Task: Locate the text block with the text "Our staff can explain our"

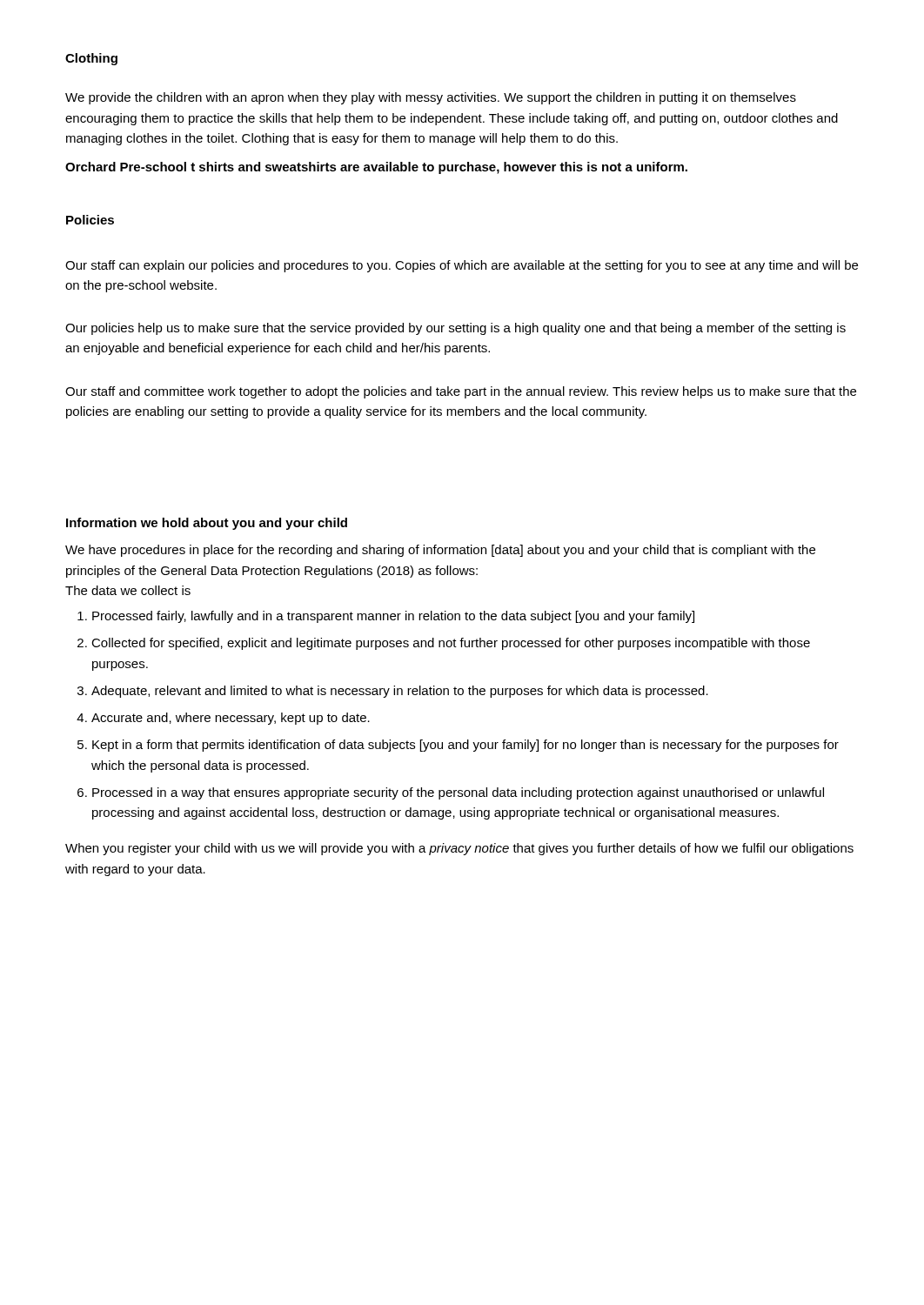Action: click(462, 275)
